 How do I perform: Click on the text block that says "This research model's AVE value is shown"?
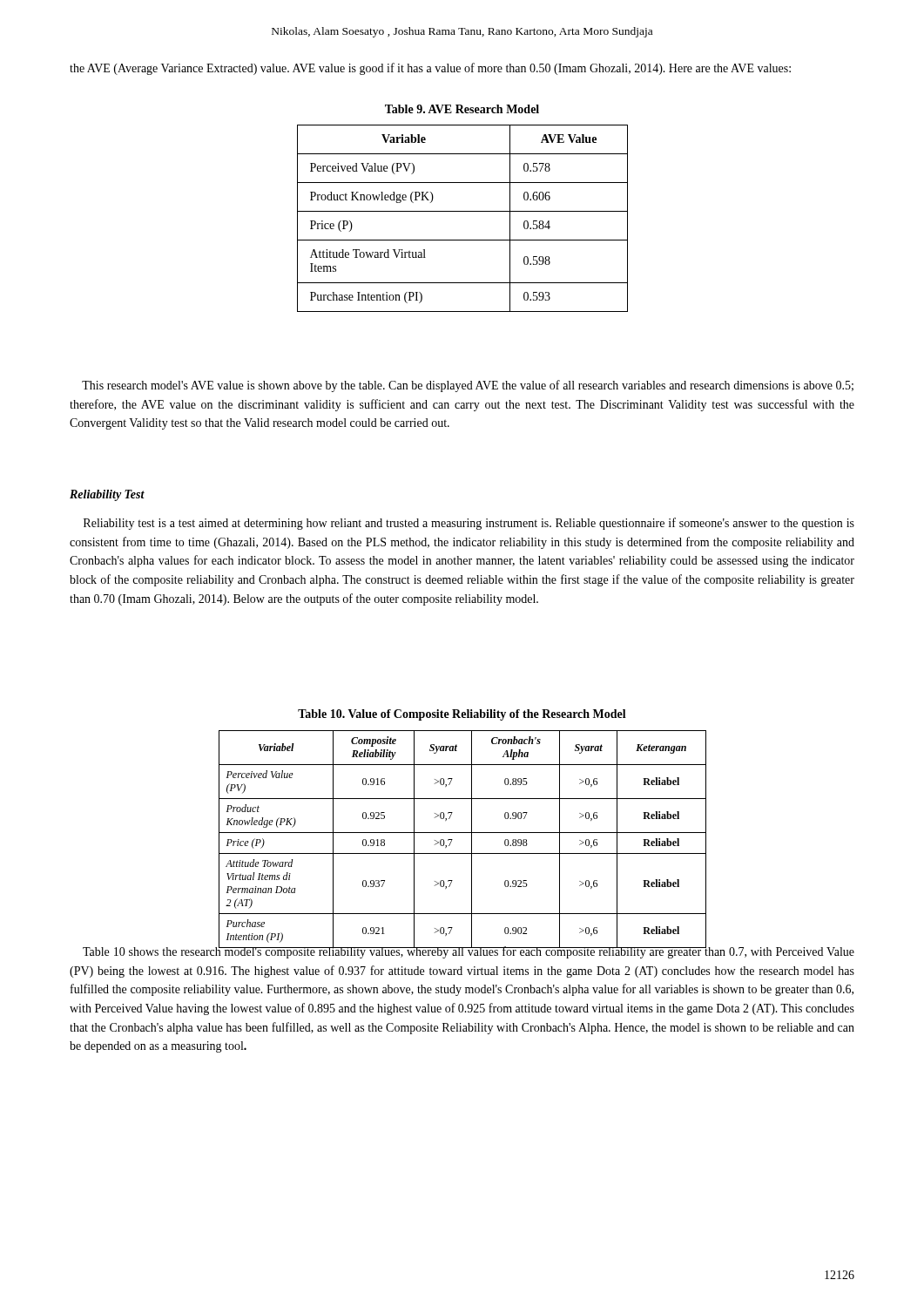(462, 404)
